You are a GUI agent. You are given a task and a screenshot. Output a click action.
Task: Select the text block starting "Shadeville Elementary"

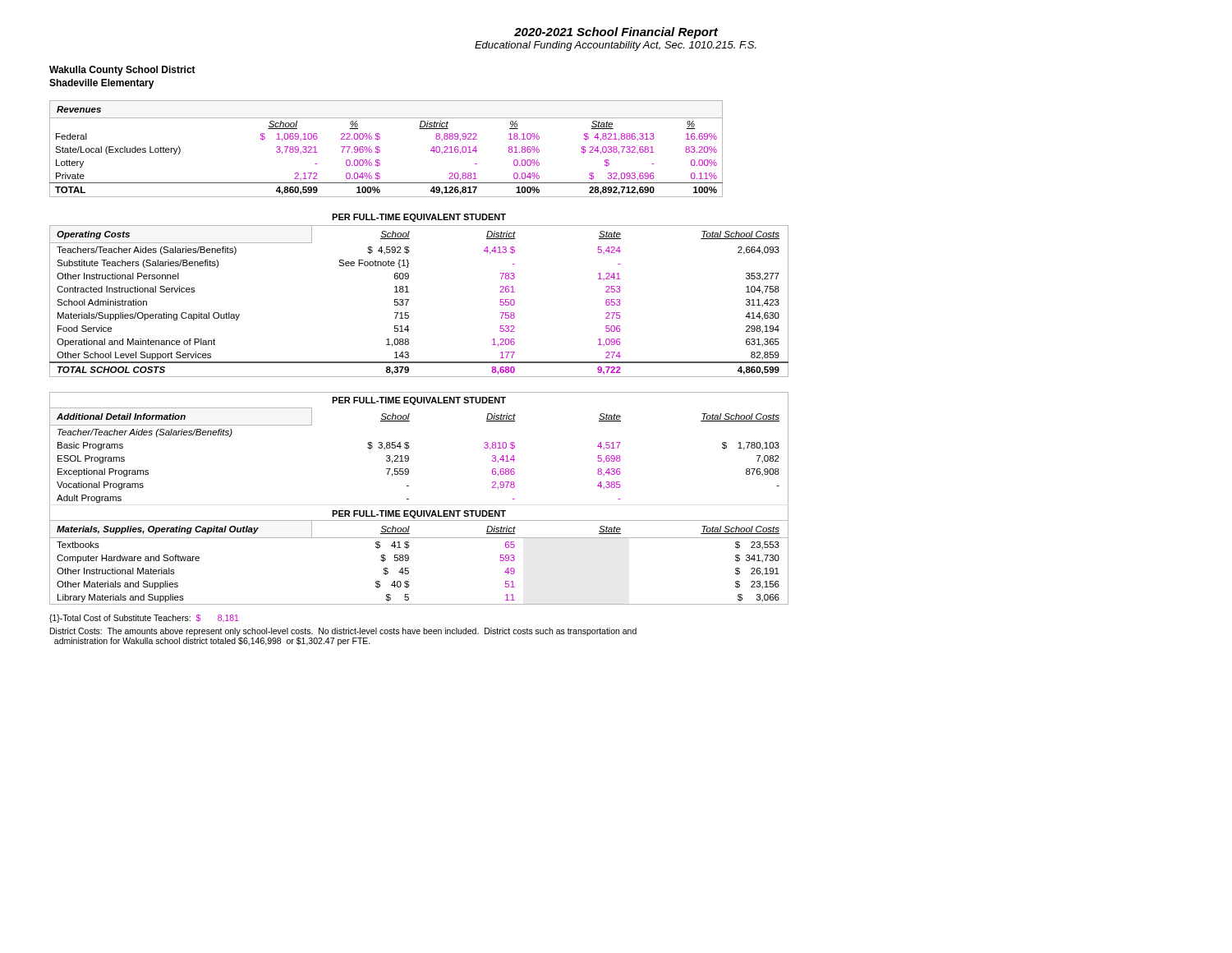[x=102, y=83]
